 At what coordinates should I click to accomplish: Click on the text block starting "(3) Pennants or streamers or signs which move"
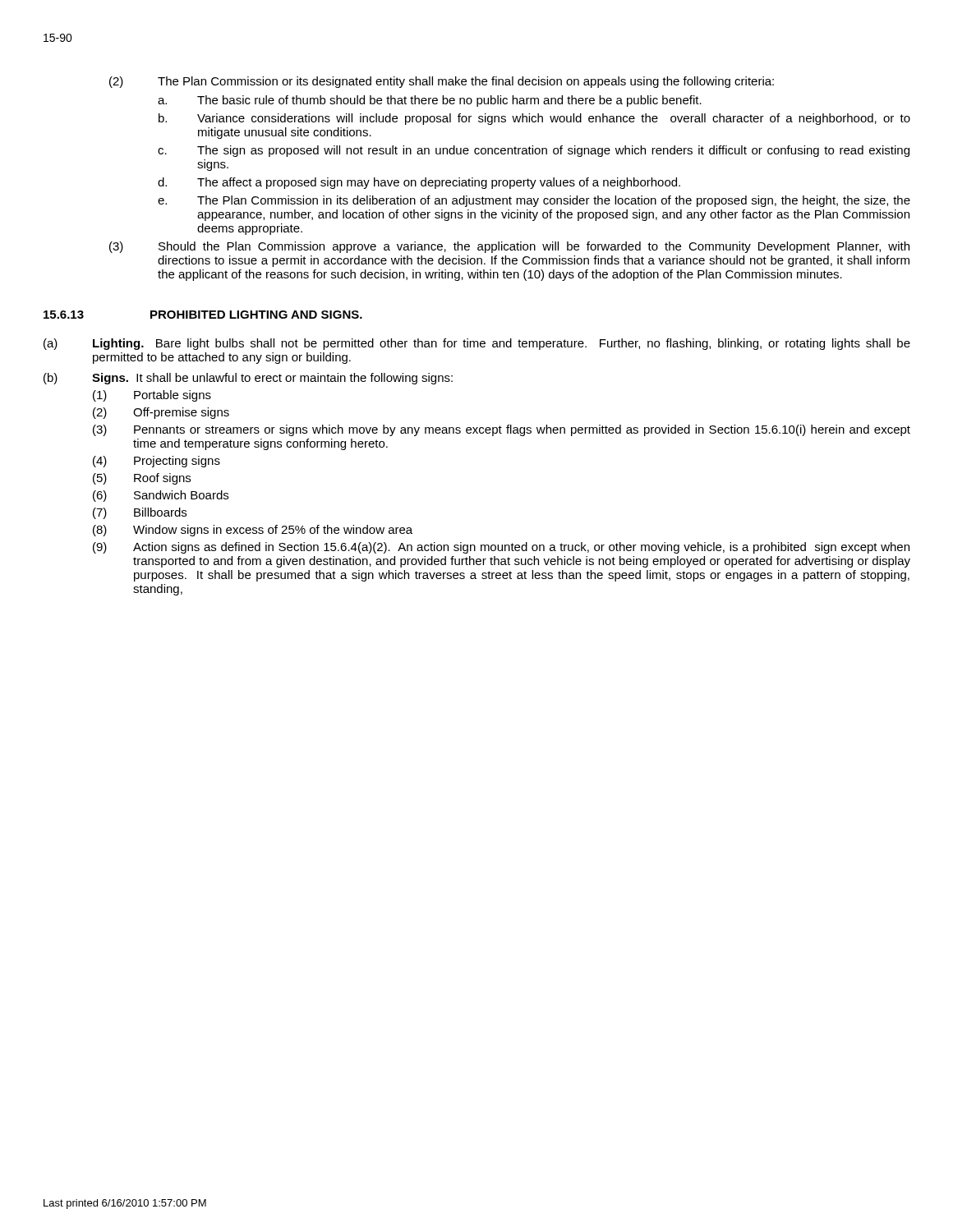click(x=501, y=436)
